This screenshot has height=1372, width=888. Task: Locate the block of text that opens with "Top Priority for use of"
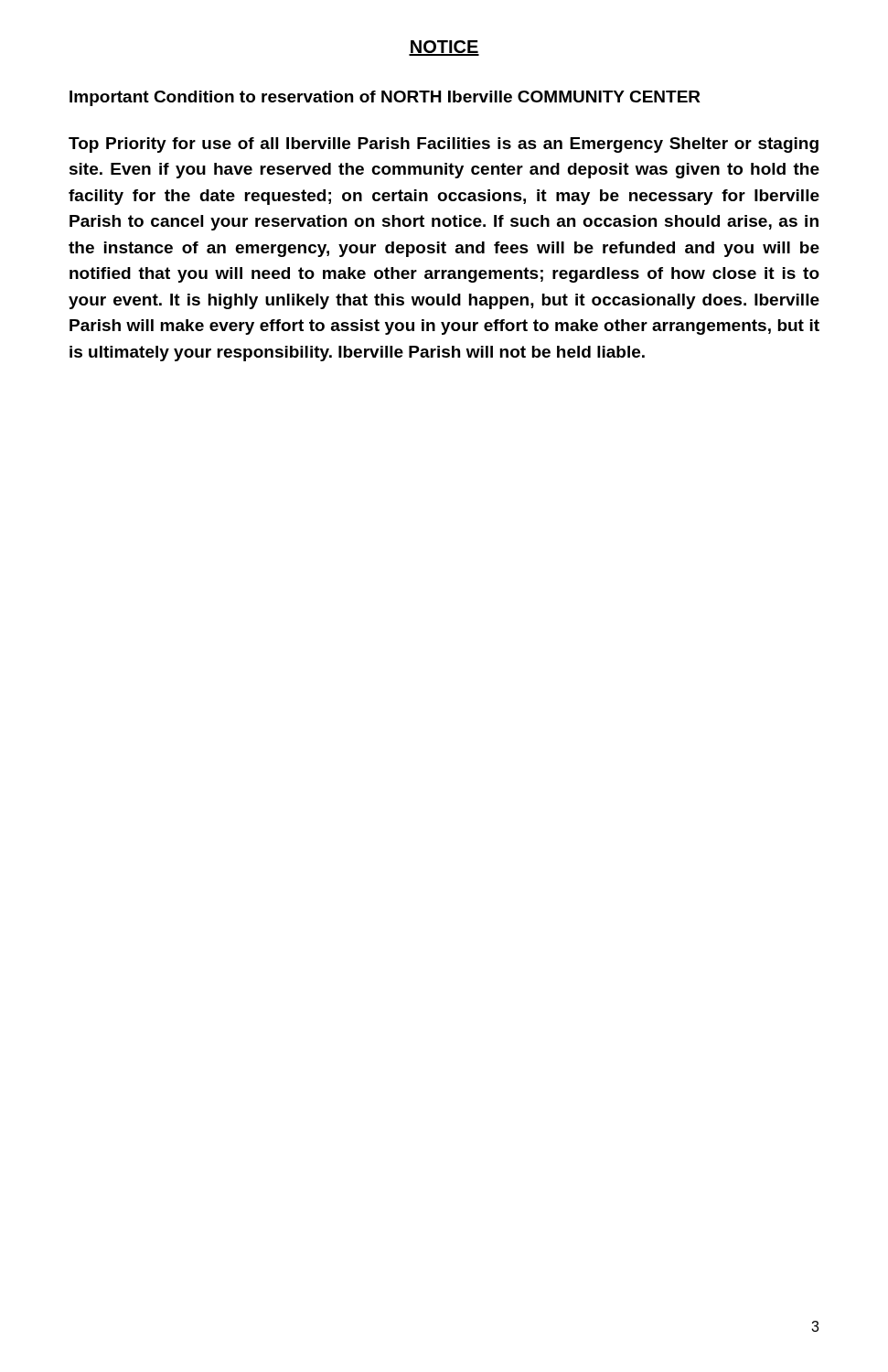click(444, 248)
